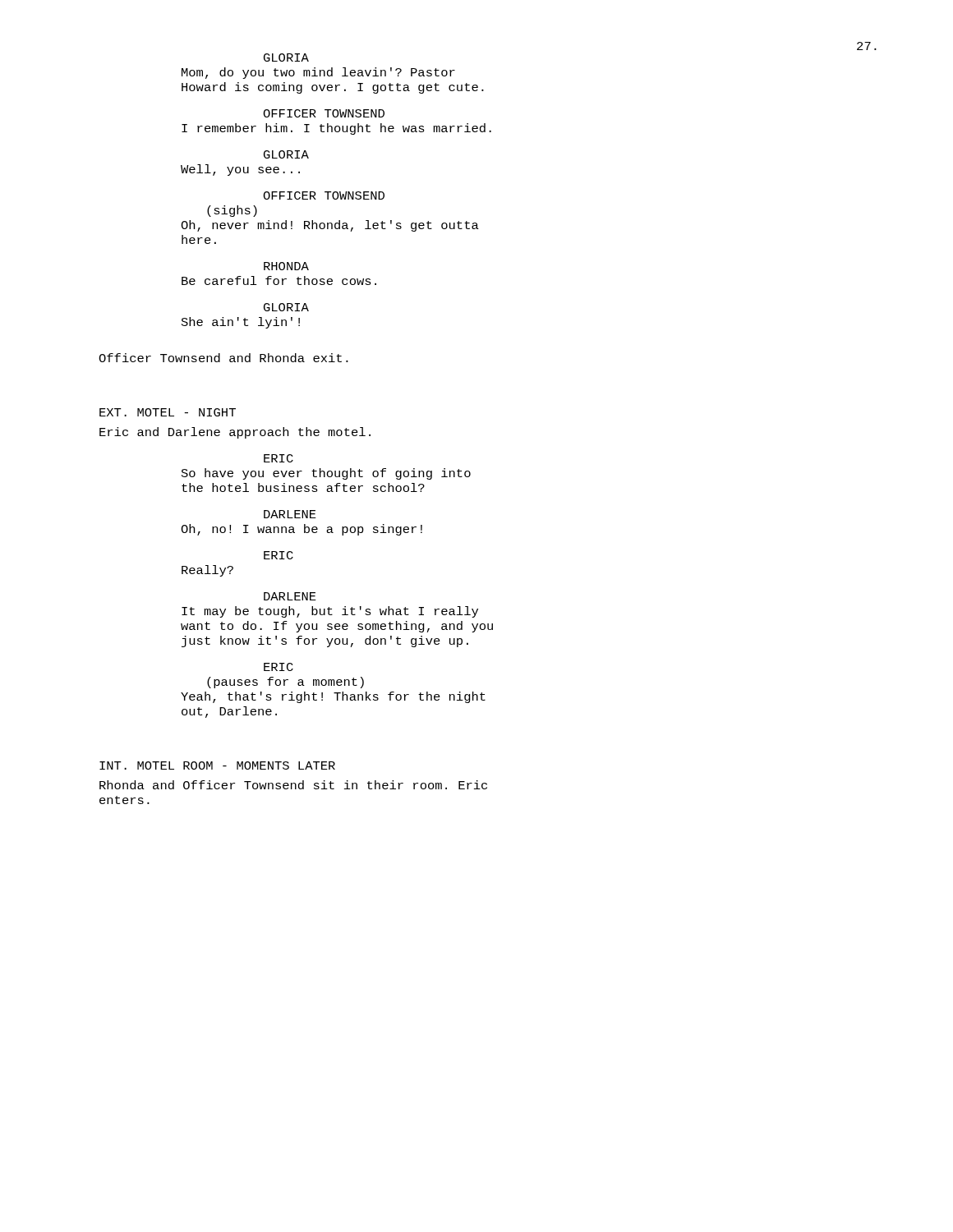The image size is (953, 1232).
Task: Locate the block of text that opens with "Rhonda and Officer"
Action: [293, 793]
